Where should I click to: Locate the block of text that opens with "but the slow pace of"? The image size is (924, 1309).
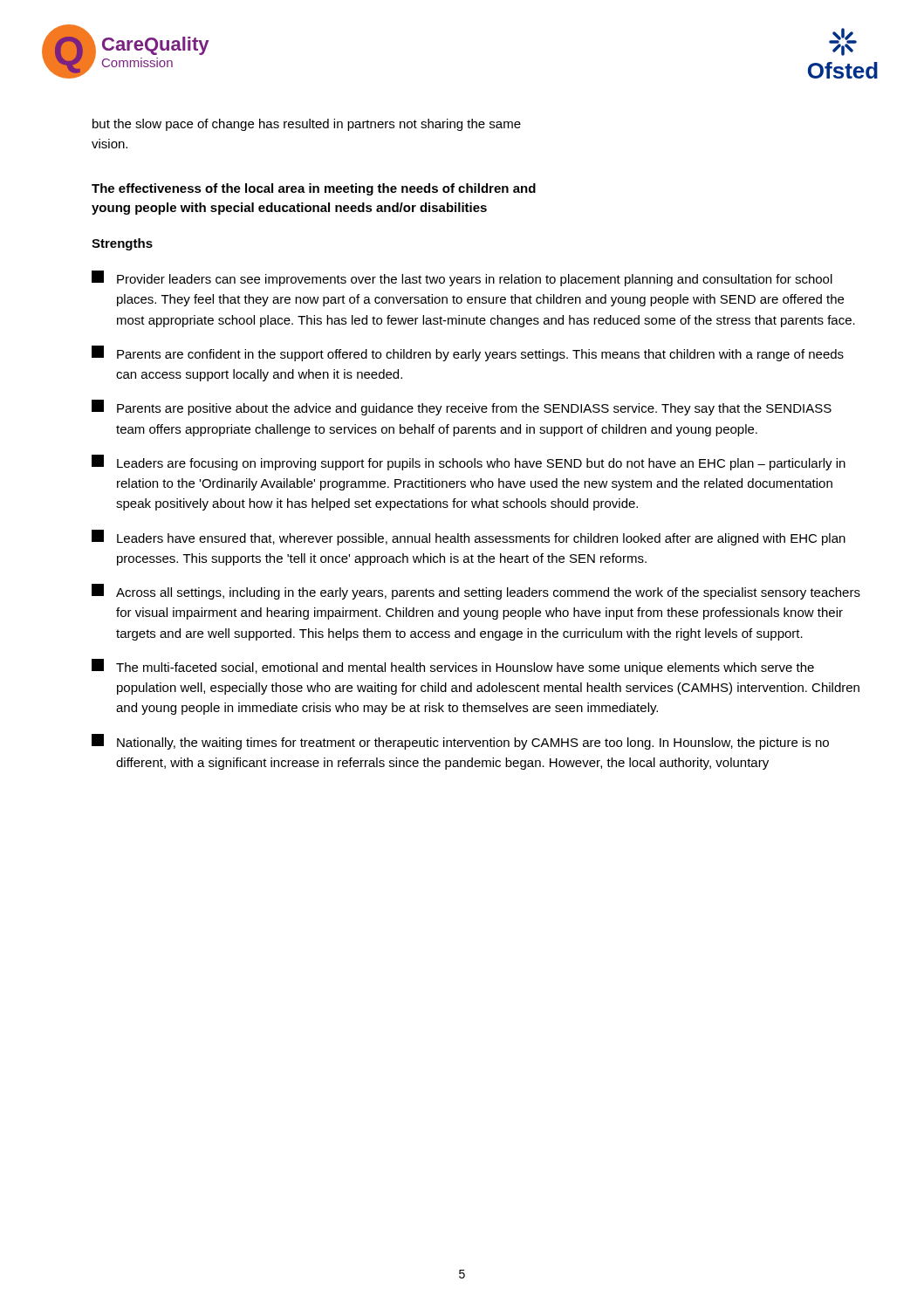click(x=306, y=134)
